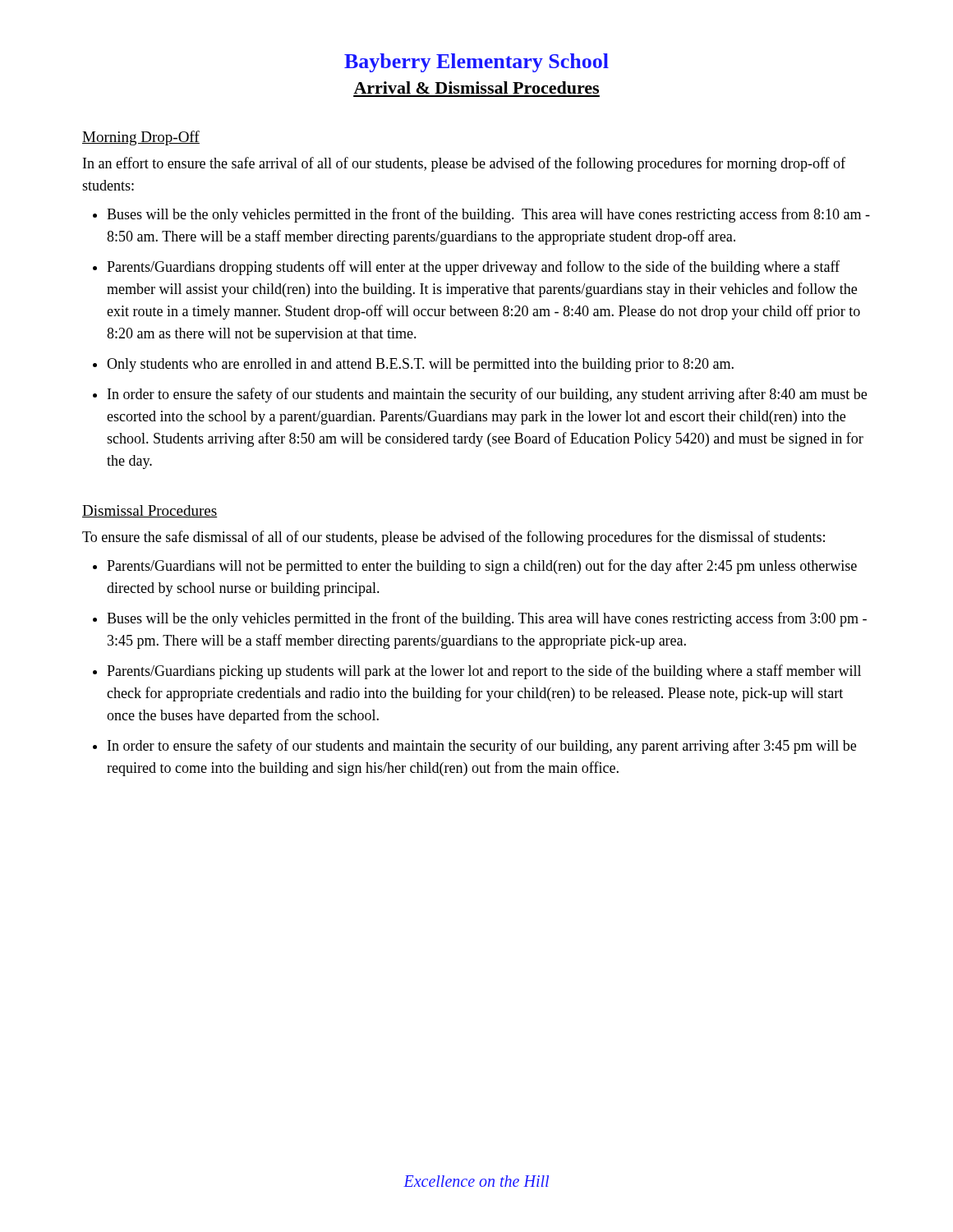Viewport: 953px width, 1232px height.
Task: Select the list item that says "Parents/Guardians picking up students will park"
Action: [x=484, y=693]
